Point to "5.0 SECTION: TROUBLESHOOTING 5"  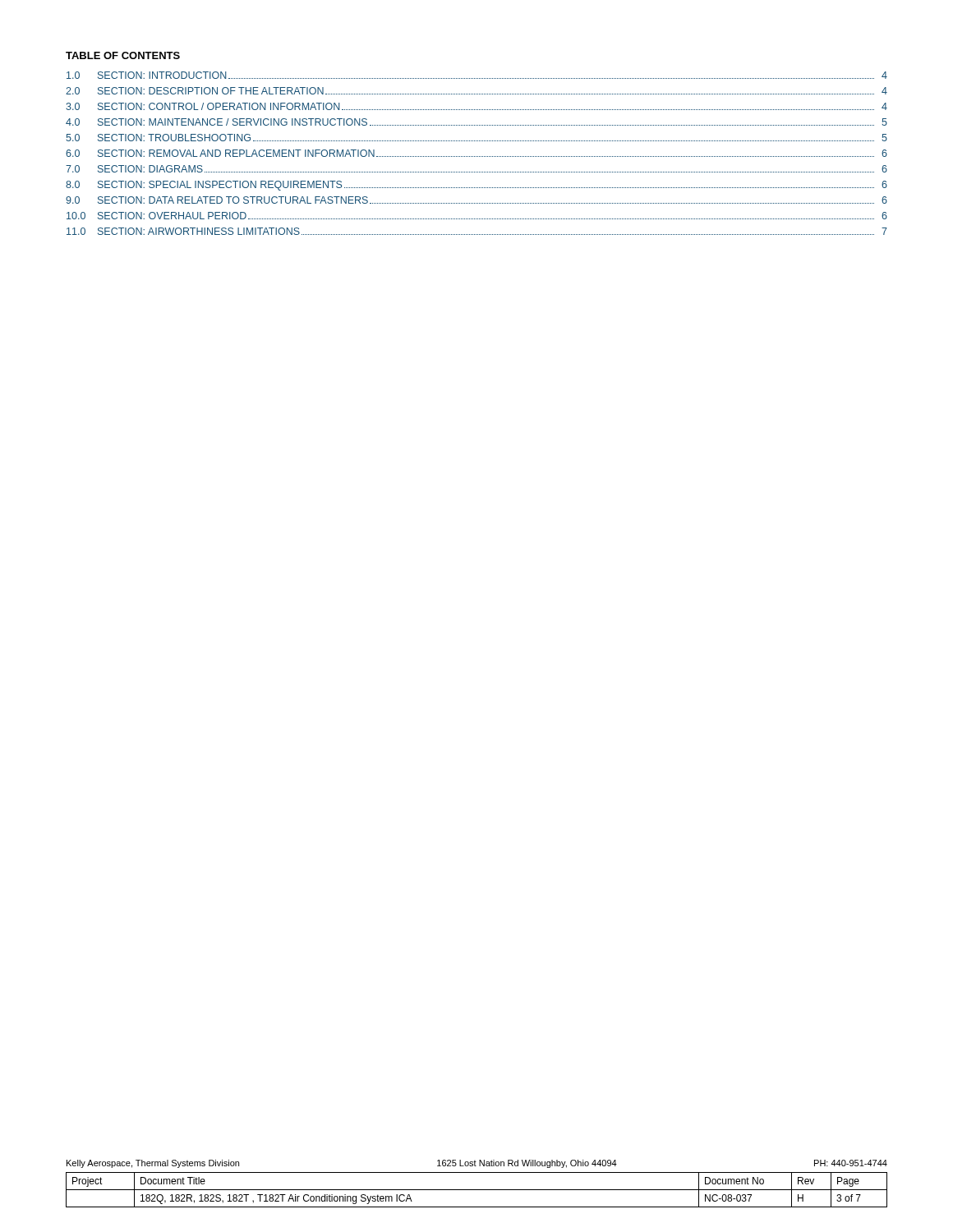(476, 138)
